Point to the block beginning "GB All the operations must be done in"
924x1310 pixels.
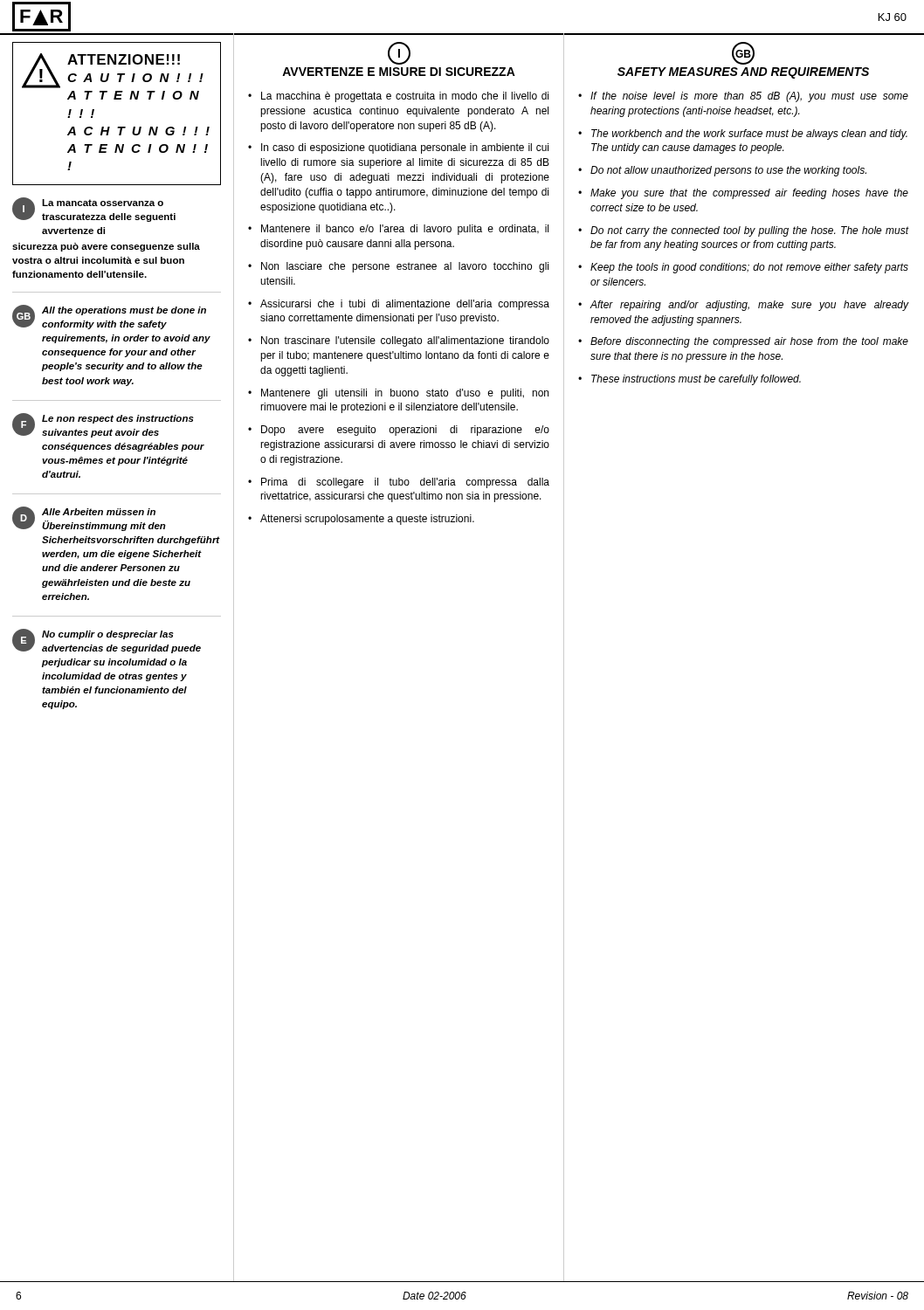click(117, 345)
